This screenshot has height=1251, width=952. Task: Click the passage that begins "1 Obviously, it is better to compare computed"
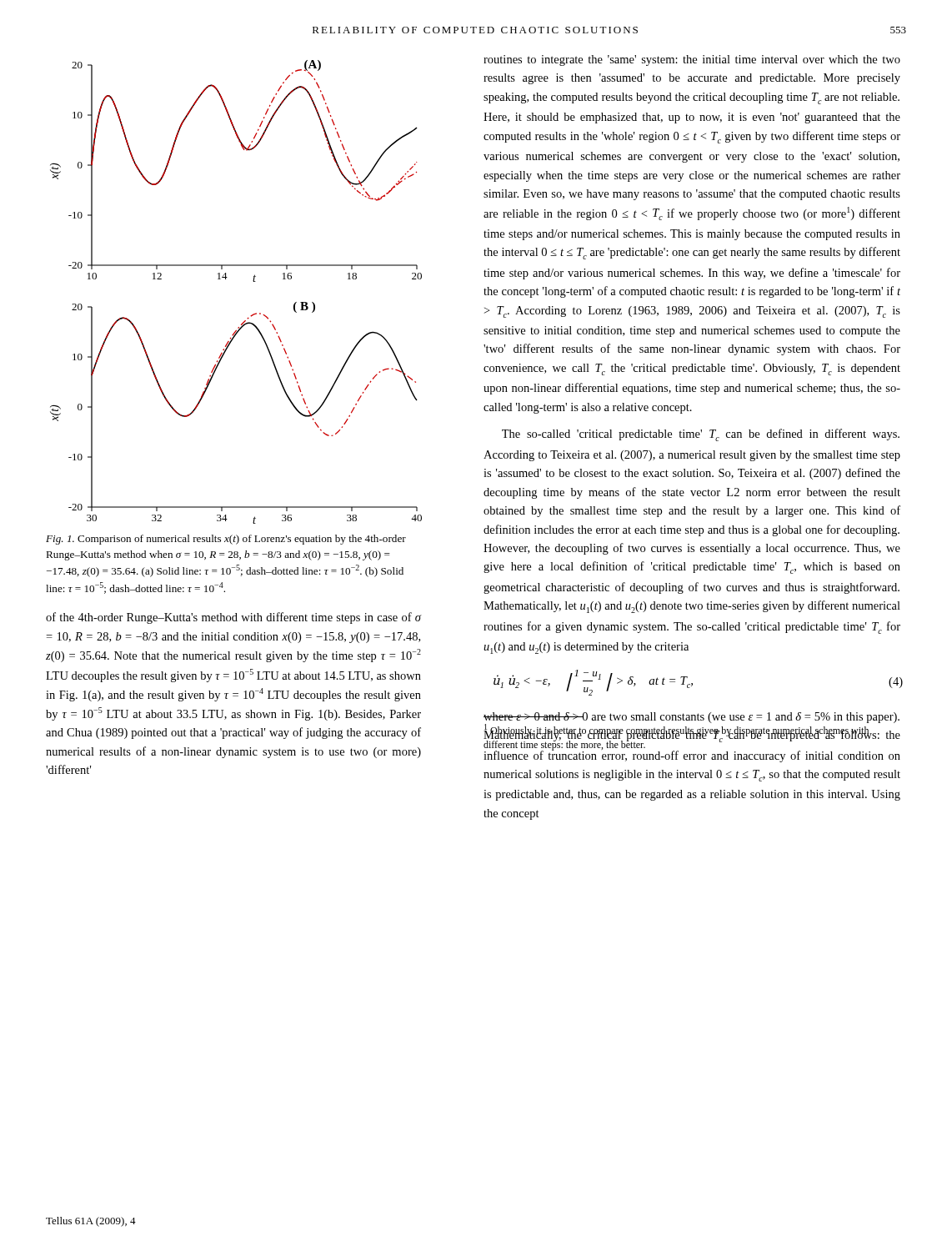click(676, 736)
